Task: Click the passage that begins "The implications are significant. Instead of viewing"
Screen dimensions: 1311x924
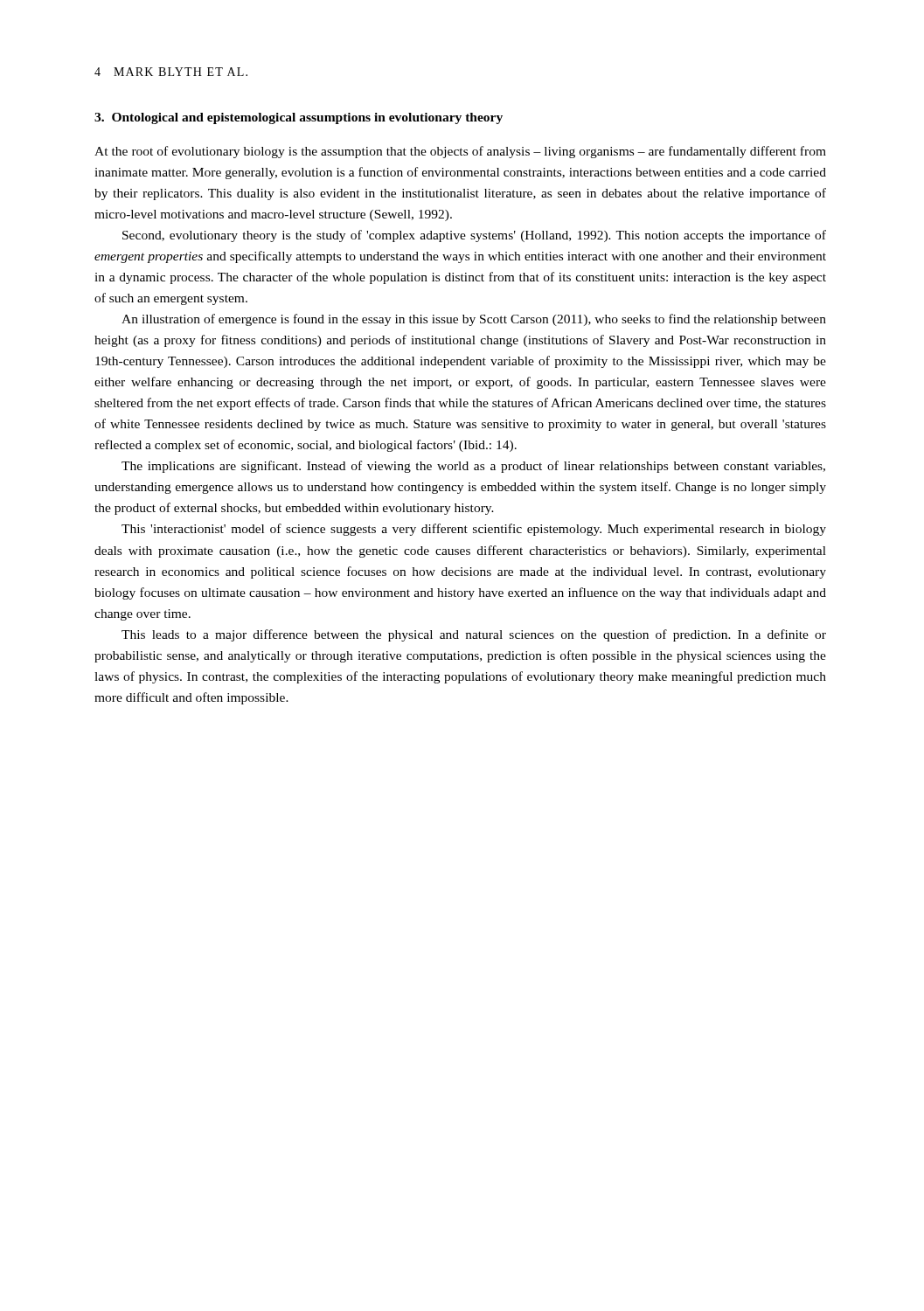Action: coord(460,487)
